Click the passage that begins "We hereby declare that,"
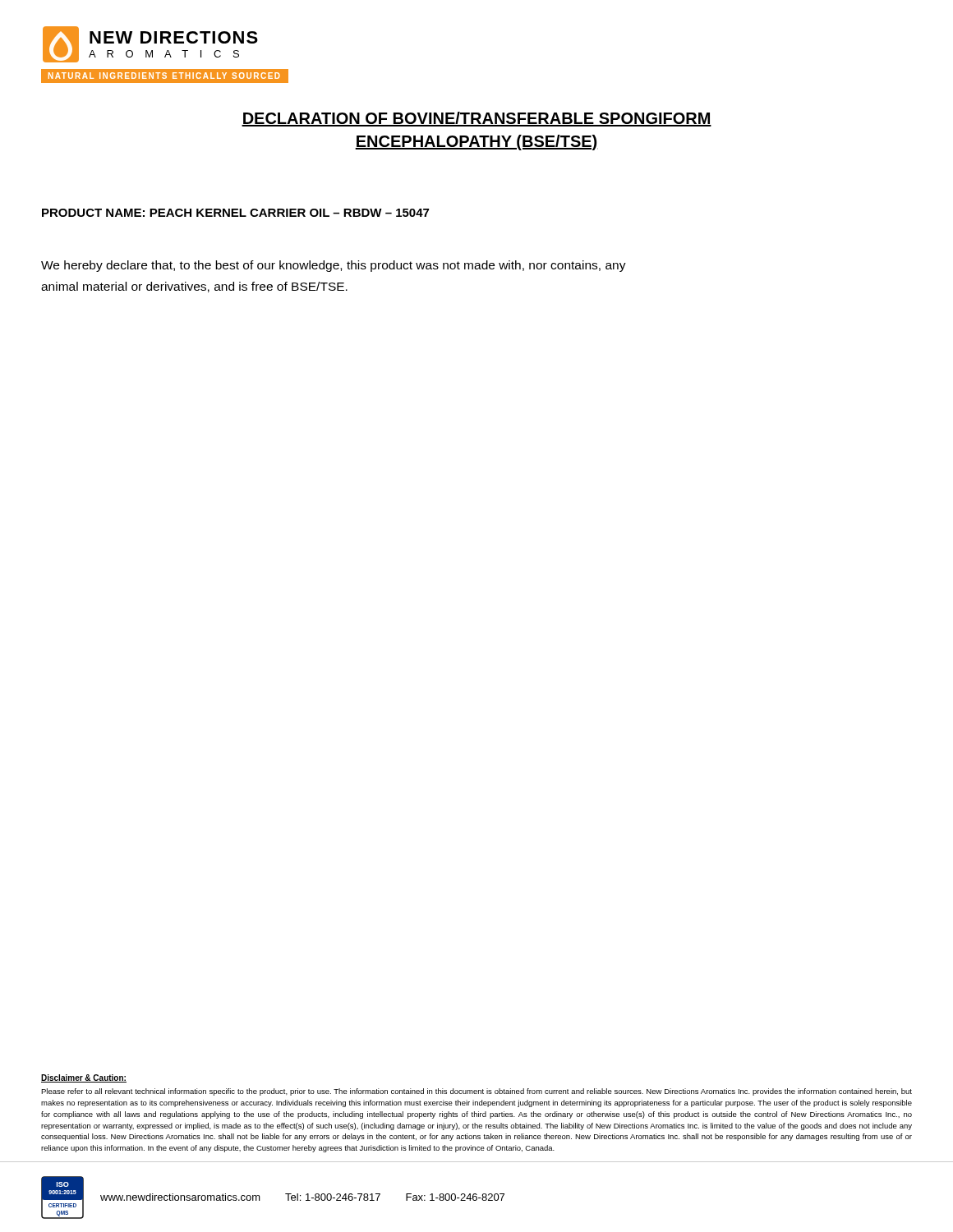Viewport: 953px width, 1232px height. click(476, 276)
